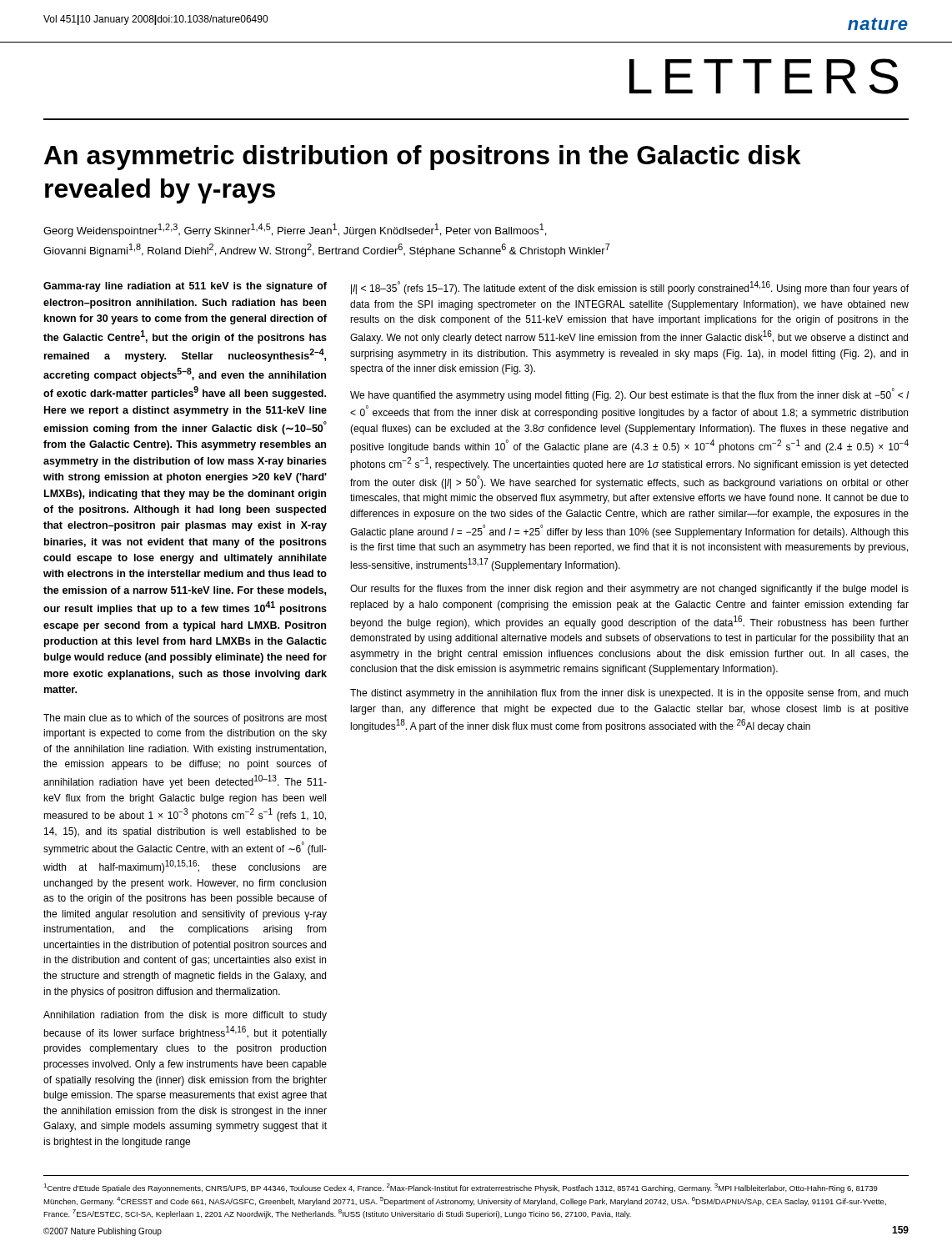This screenshot has height=1251, width=952.
Task: Locate the block starting "Gamma-ray line radiation at"
Action: (x=185, y=488)
